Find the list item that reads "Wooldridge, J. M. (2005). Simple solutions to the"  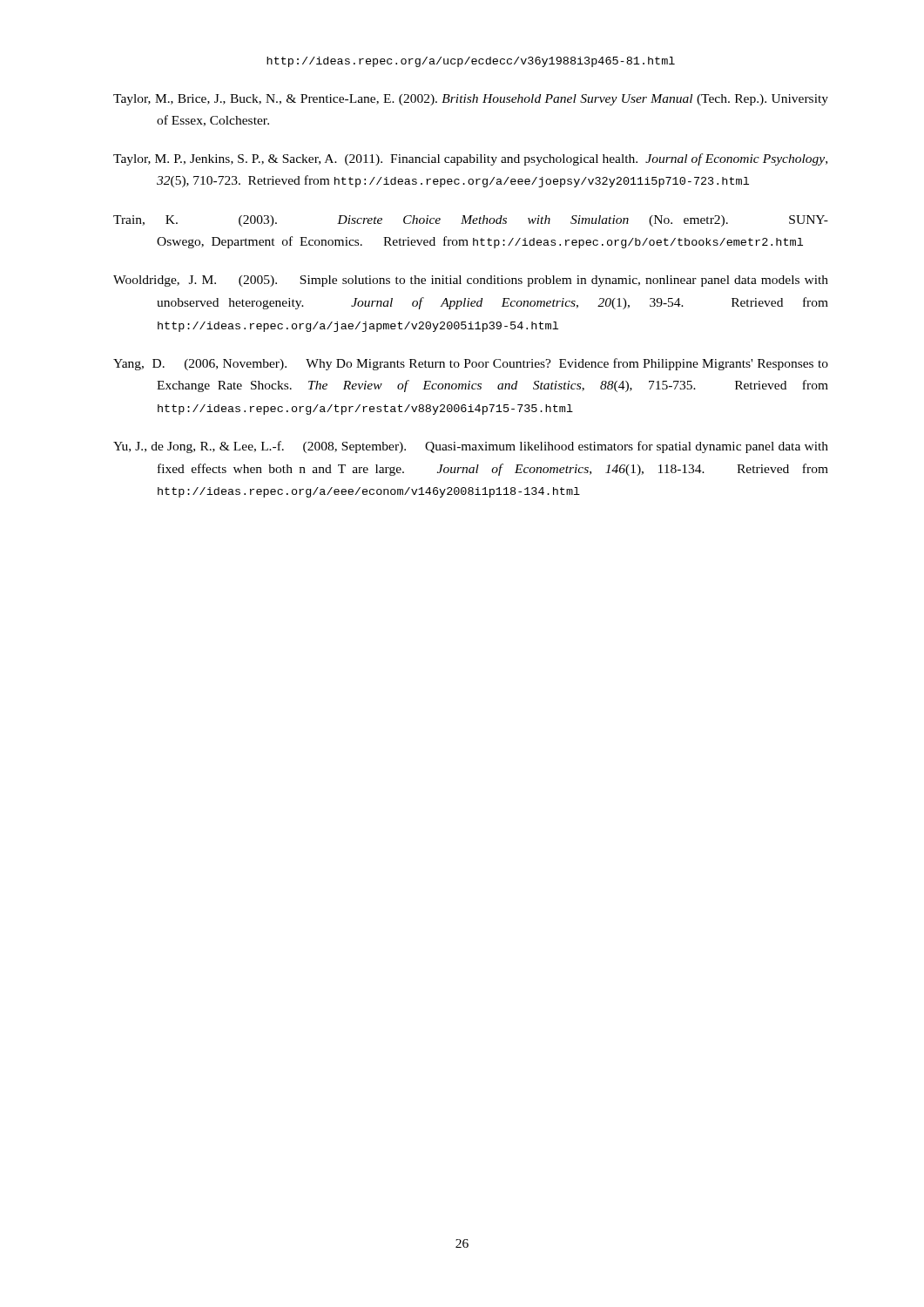pyautogui.click(x=471, y=302)
